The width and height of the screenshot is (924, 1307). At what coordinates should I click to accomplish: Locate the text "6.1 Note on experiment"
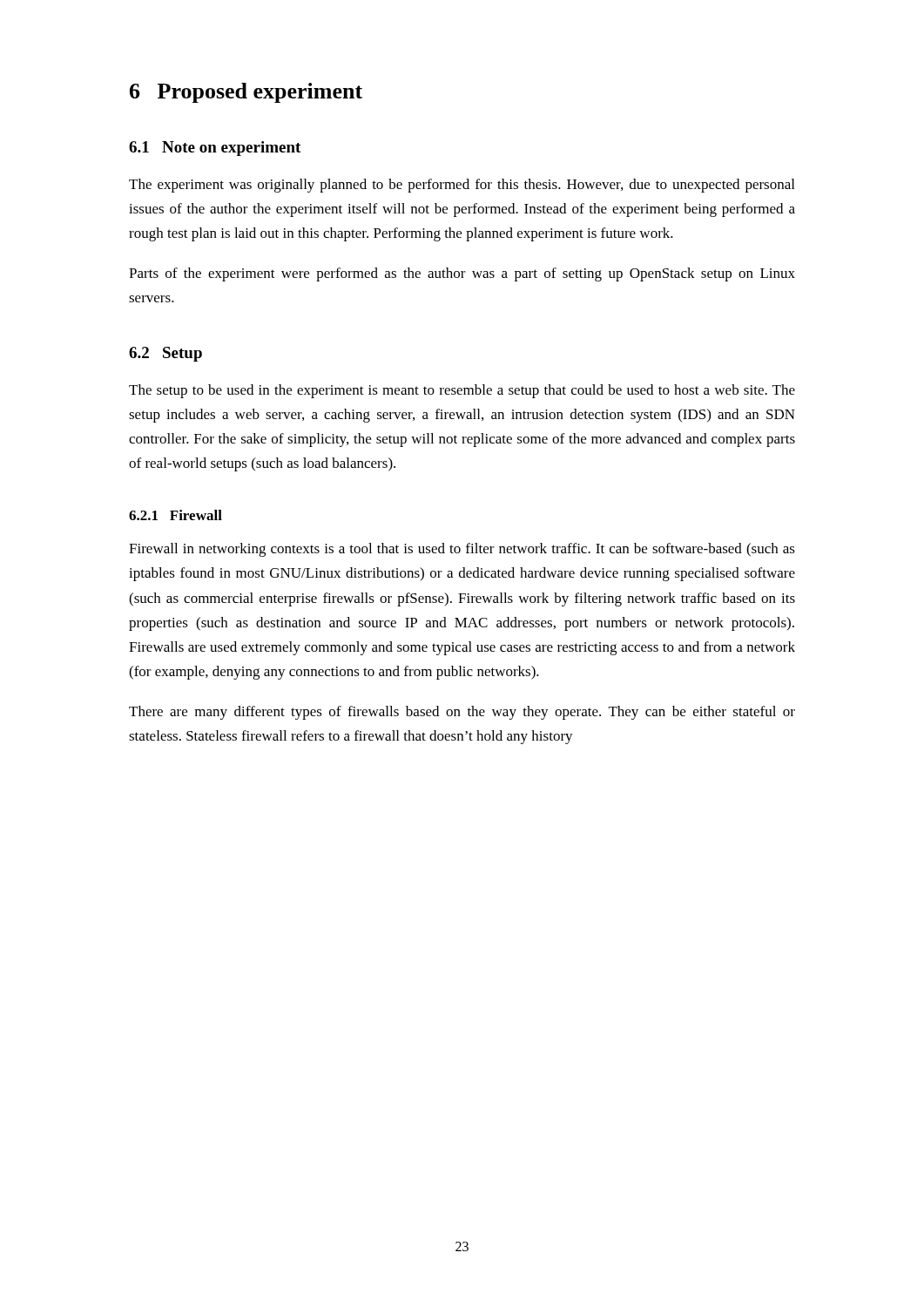tap(215, 147)
